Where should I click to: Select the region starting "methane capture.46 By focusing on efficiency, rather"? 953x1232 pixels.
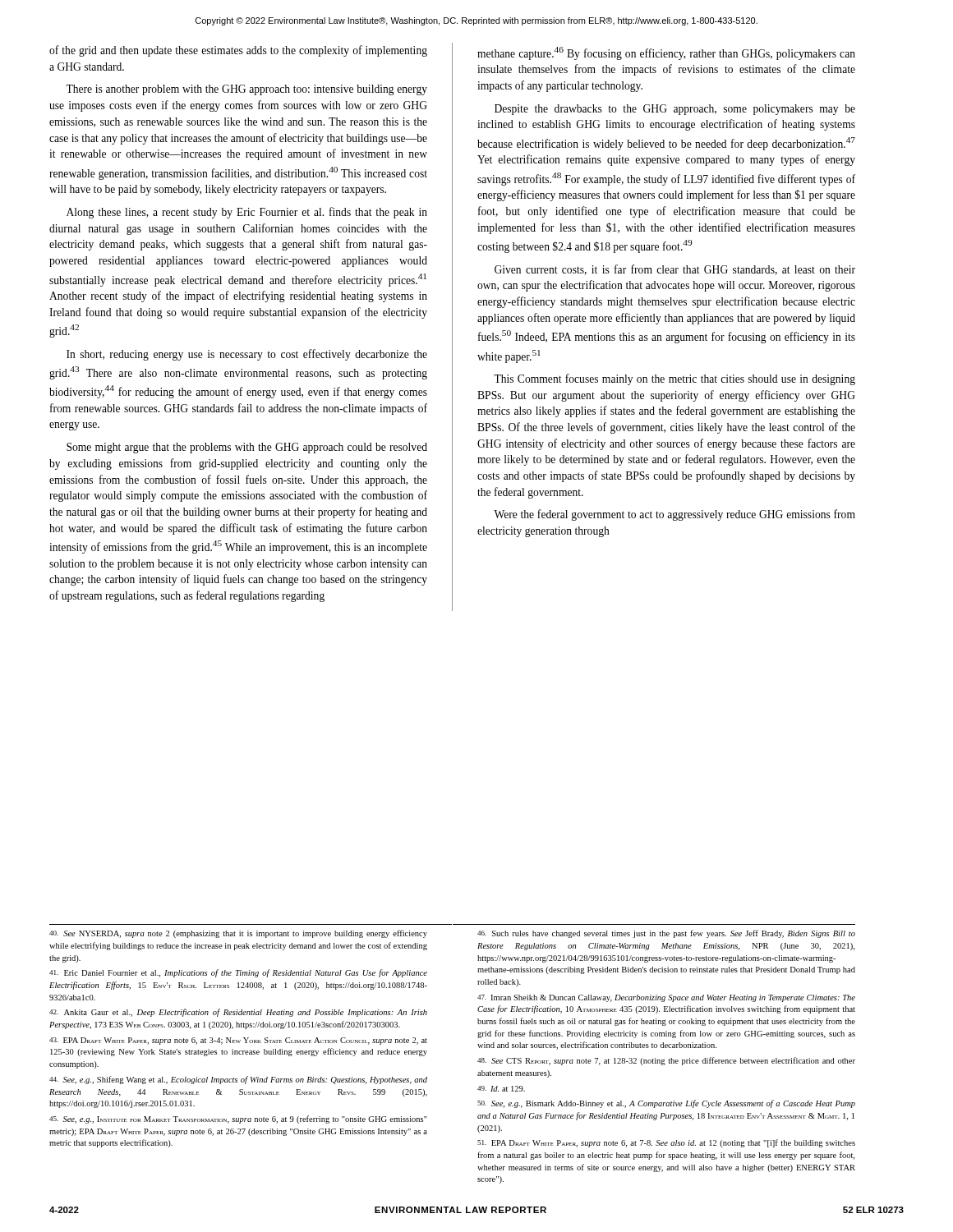click(x=666, y=291)
